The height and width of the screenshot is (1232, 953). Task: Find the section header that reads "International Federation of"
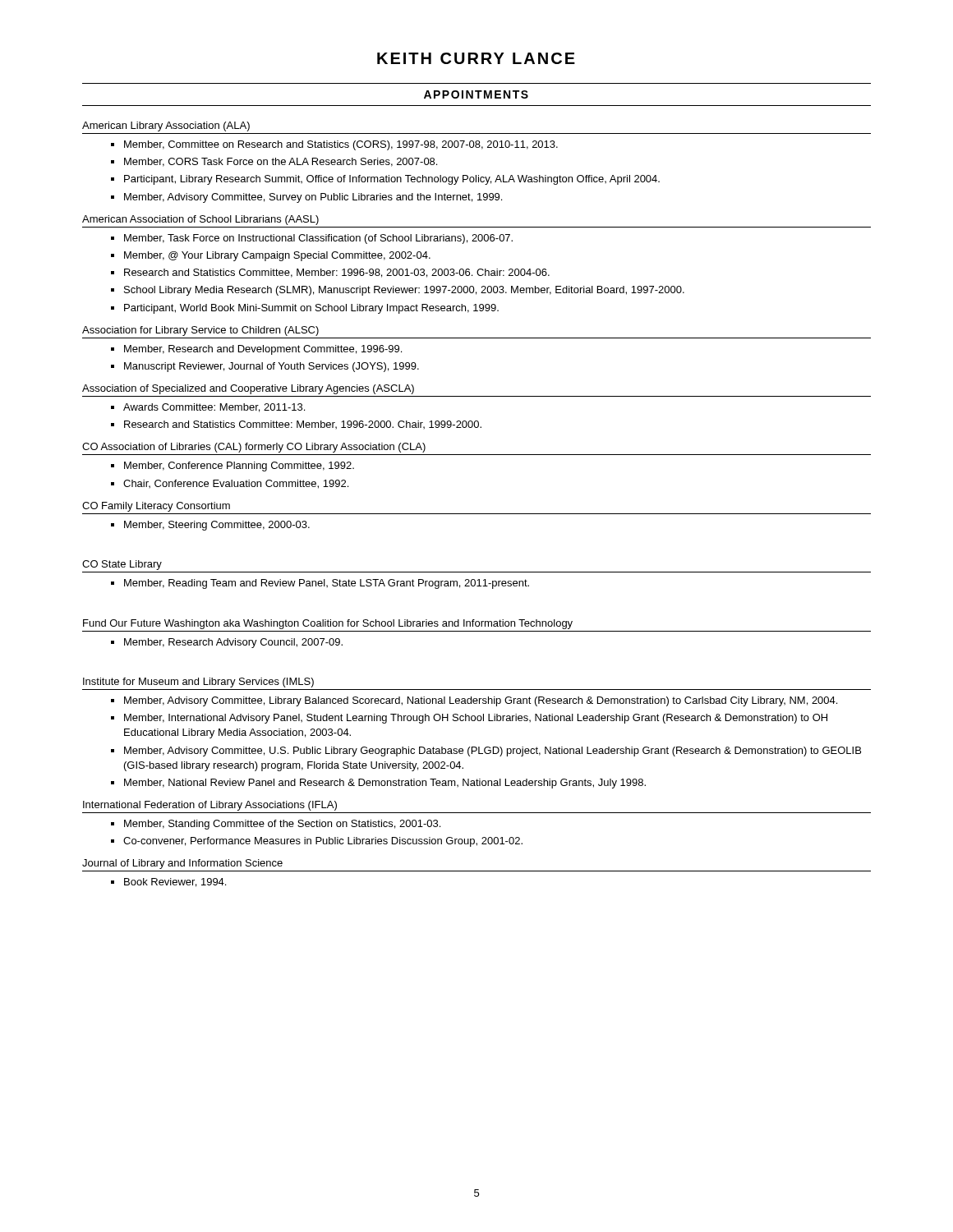pyautogui.click(x=210, y=804)
